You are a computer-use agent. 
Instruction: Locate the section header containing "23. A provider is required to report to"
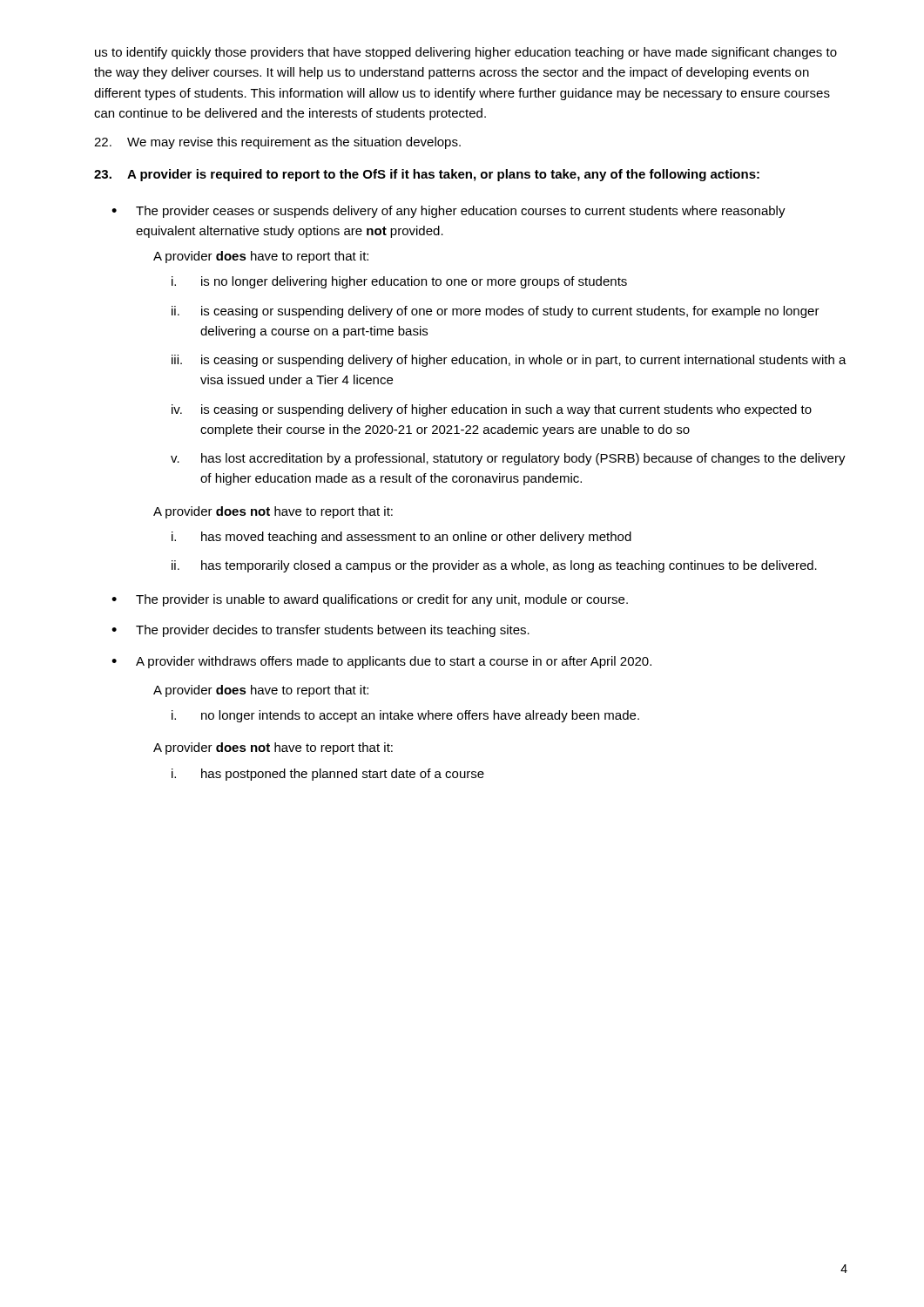427,174
